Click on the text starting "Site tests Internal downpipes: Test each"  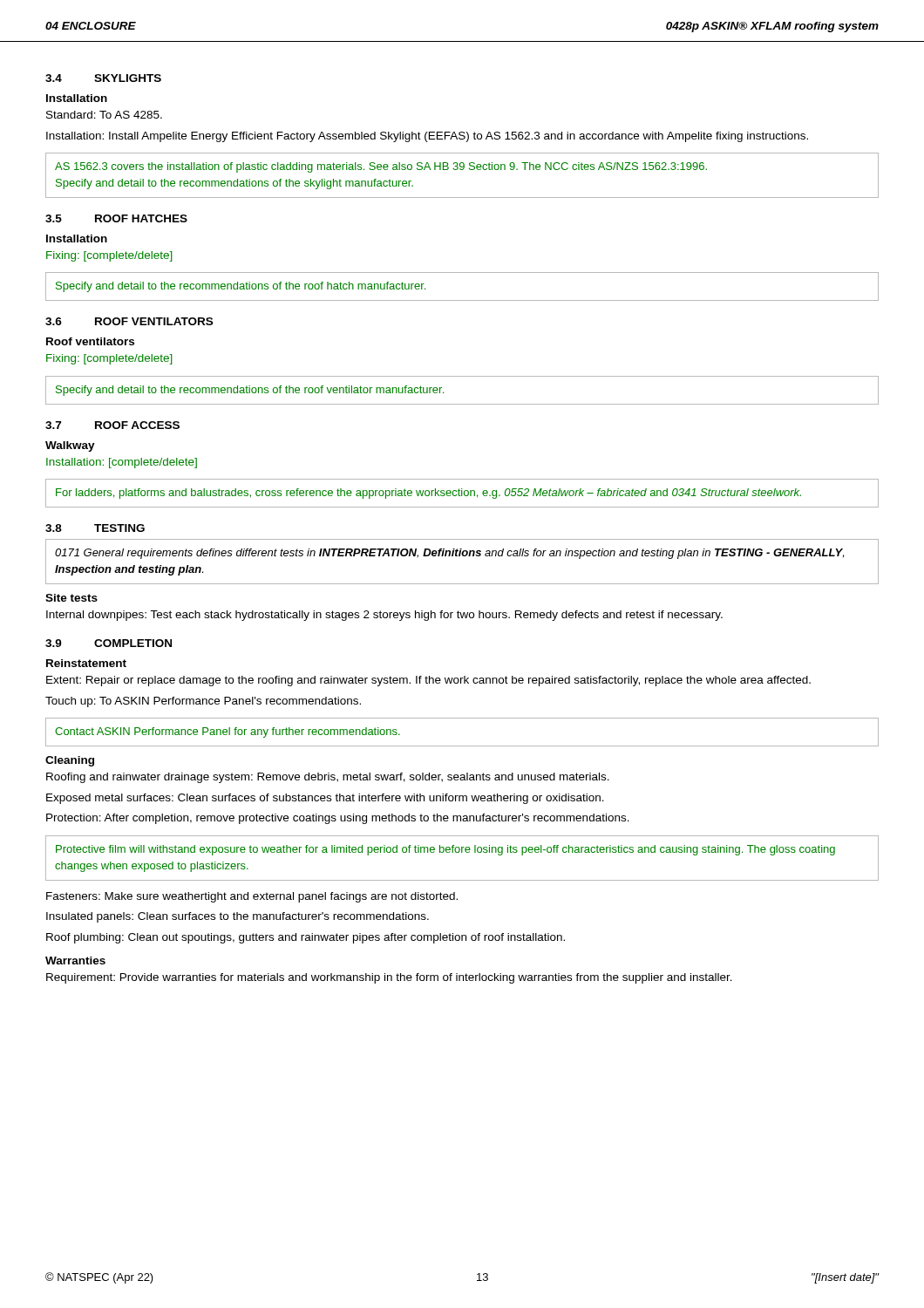pyautogui.click(x=462, y=607)
